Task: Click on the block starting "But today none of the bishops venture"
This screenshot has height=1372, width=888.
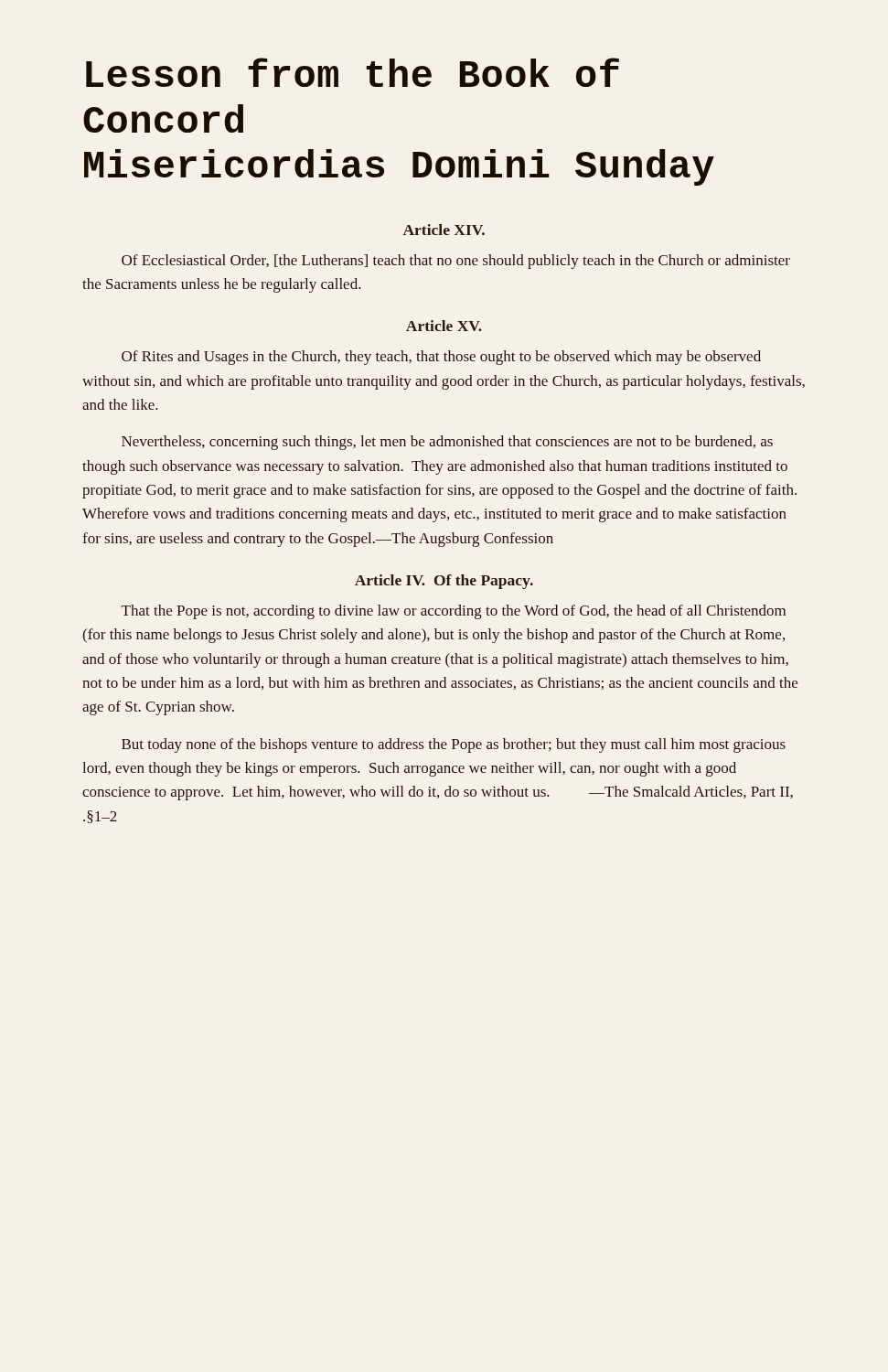Action: point(444,781)
